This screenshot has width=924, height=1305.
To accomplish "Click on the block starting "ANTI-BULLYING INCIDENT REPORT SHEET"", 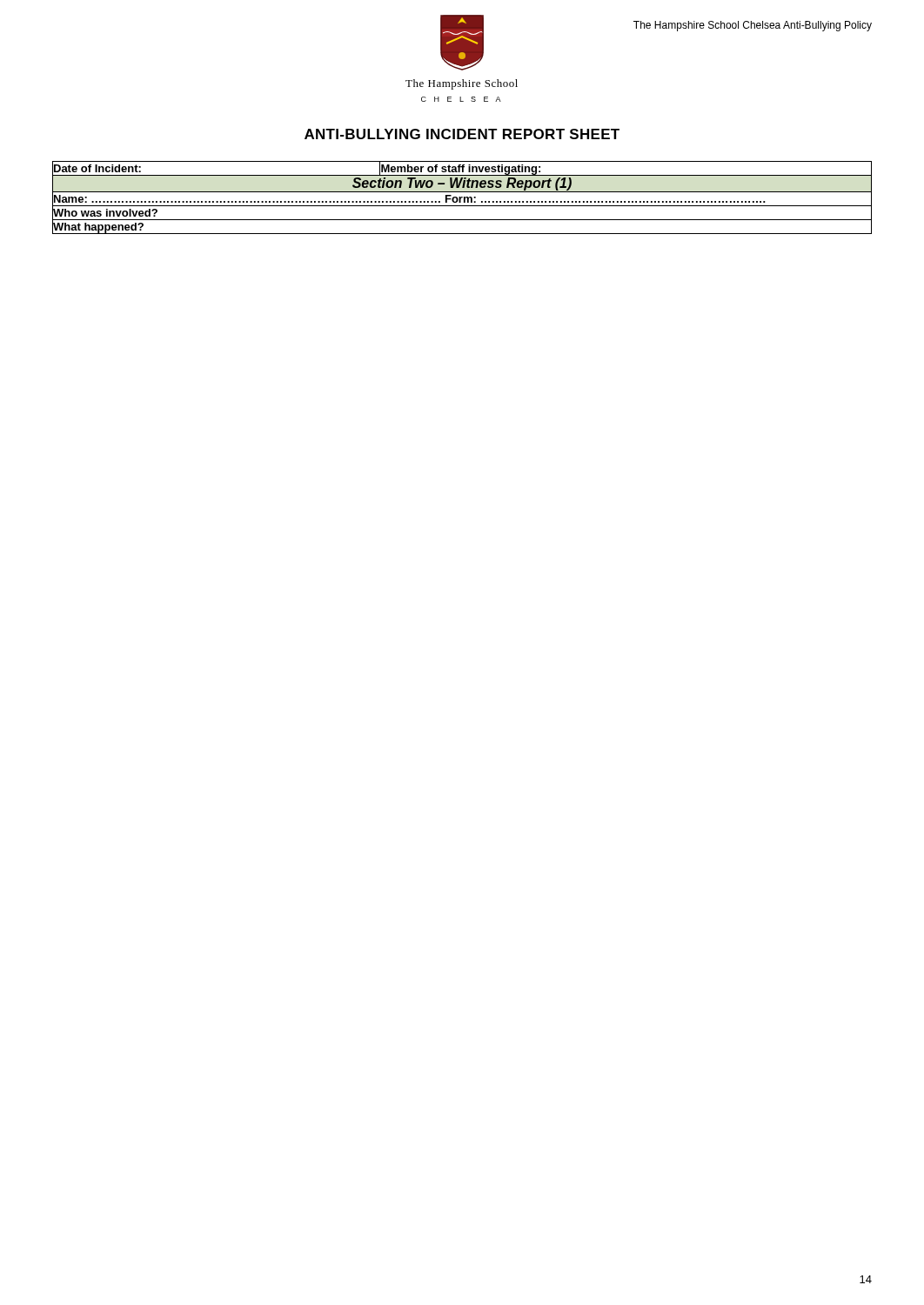I will coord(462,135).
